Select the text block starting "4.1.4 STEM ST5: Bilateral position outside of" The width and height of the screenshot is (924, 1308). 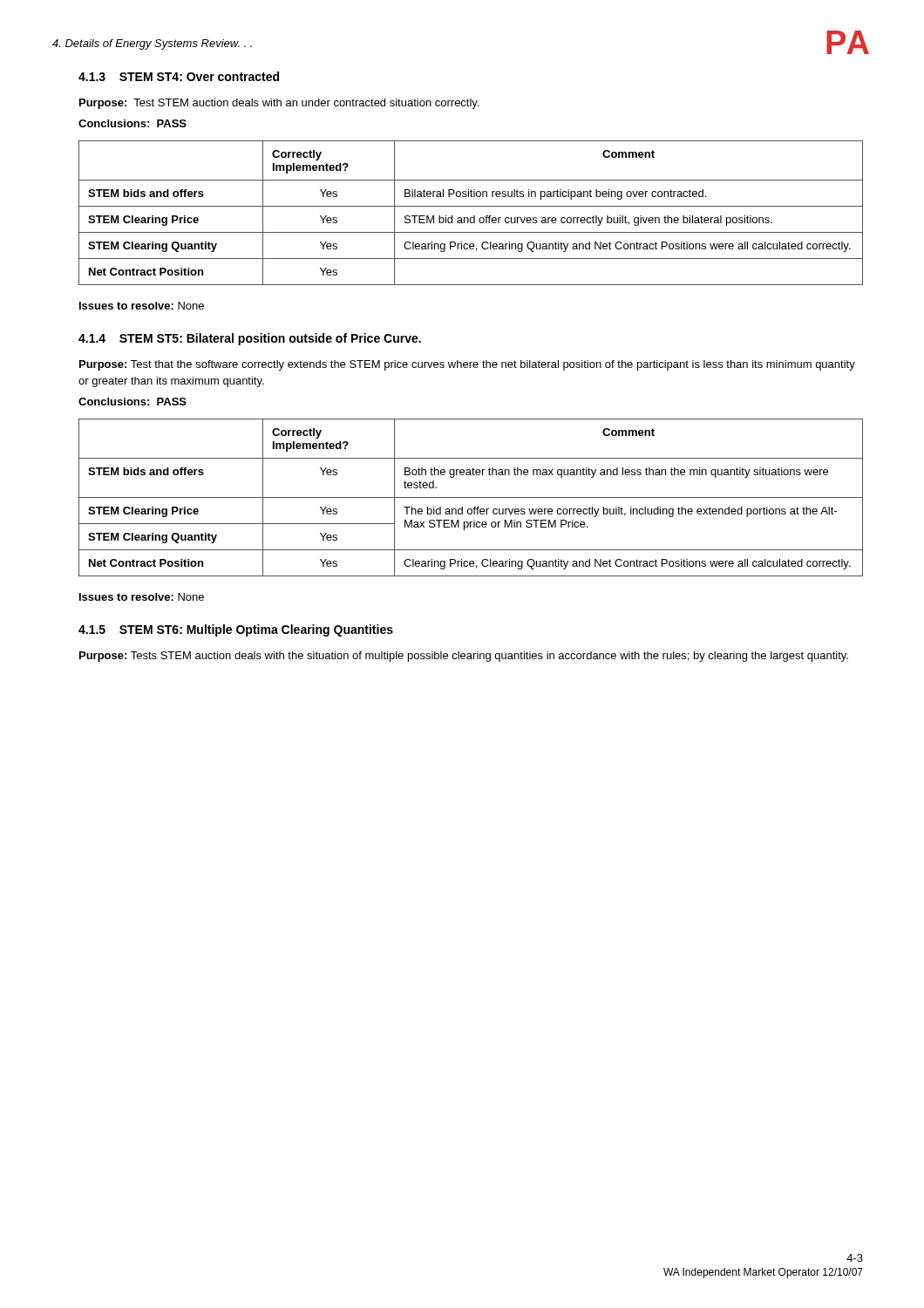pyautogui.click(x=250, y=338)
